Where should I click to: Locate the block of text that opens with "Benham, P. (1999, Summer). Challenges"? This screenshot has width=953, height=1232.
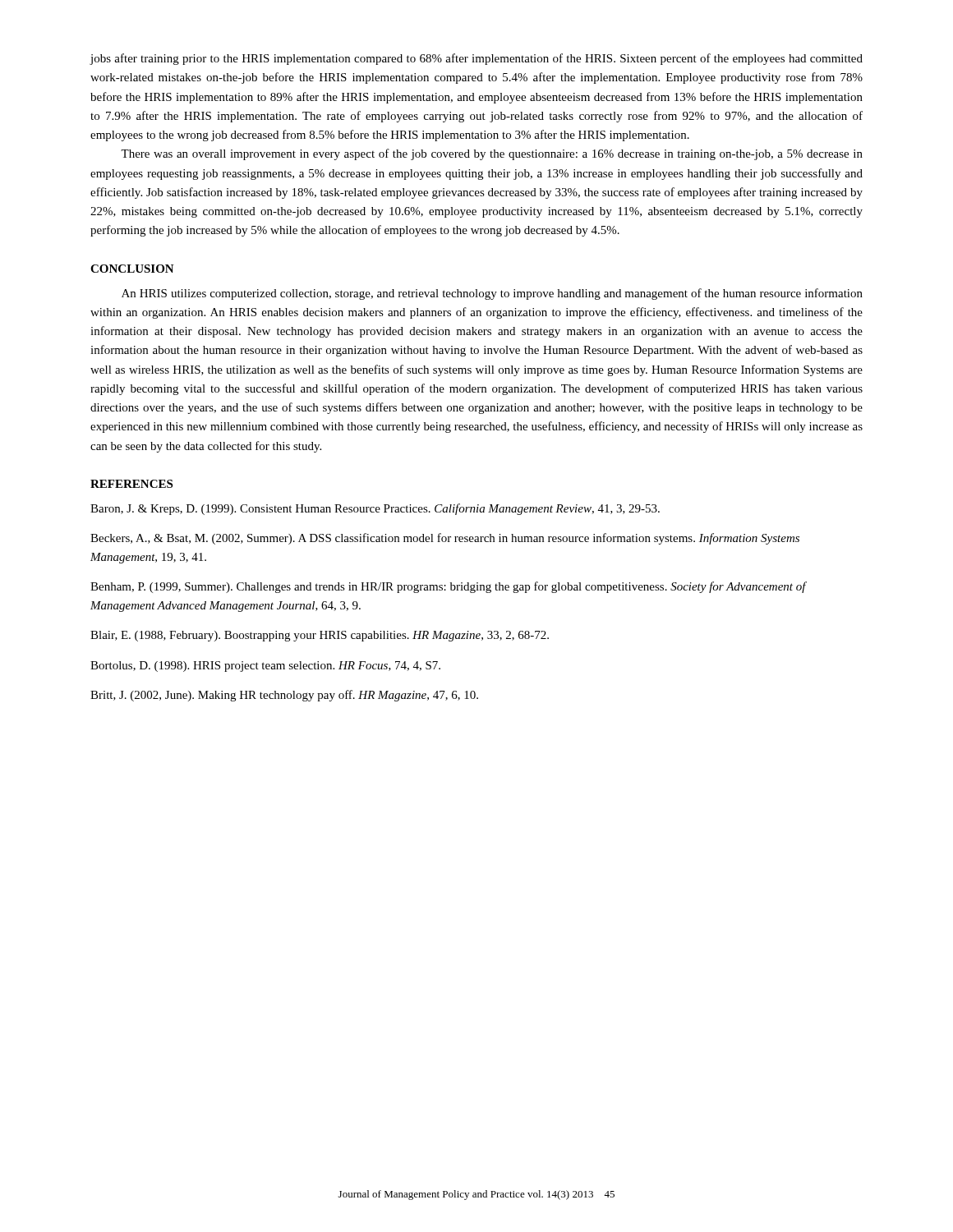(448, 596)
